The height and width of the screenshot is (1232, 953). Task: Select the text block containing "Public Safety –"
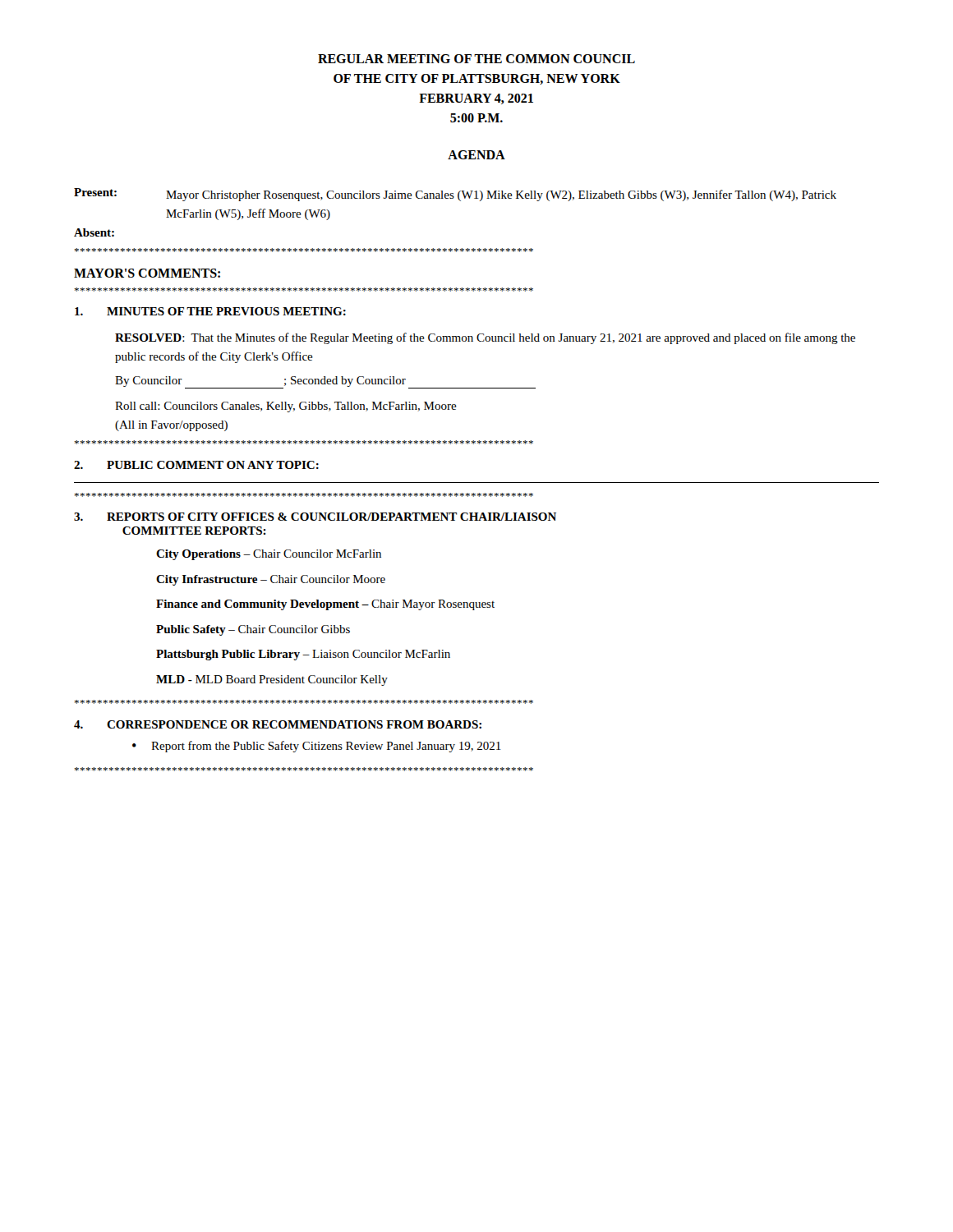pos(253,629)
